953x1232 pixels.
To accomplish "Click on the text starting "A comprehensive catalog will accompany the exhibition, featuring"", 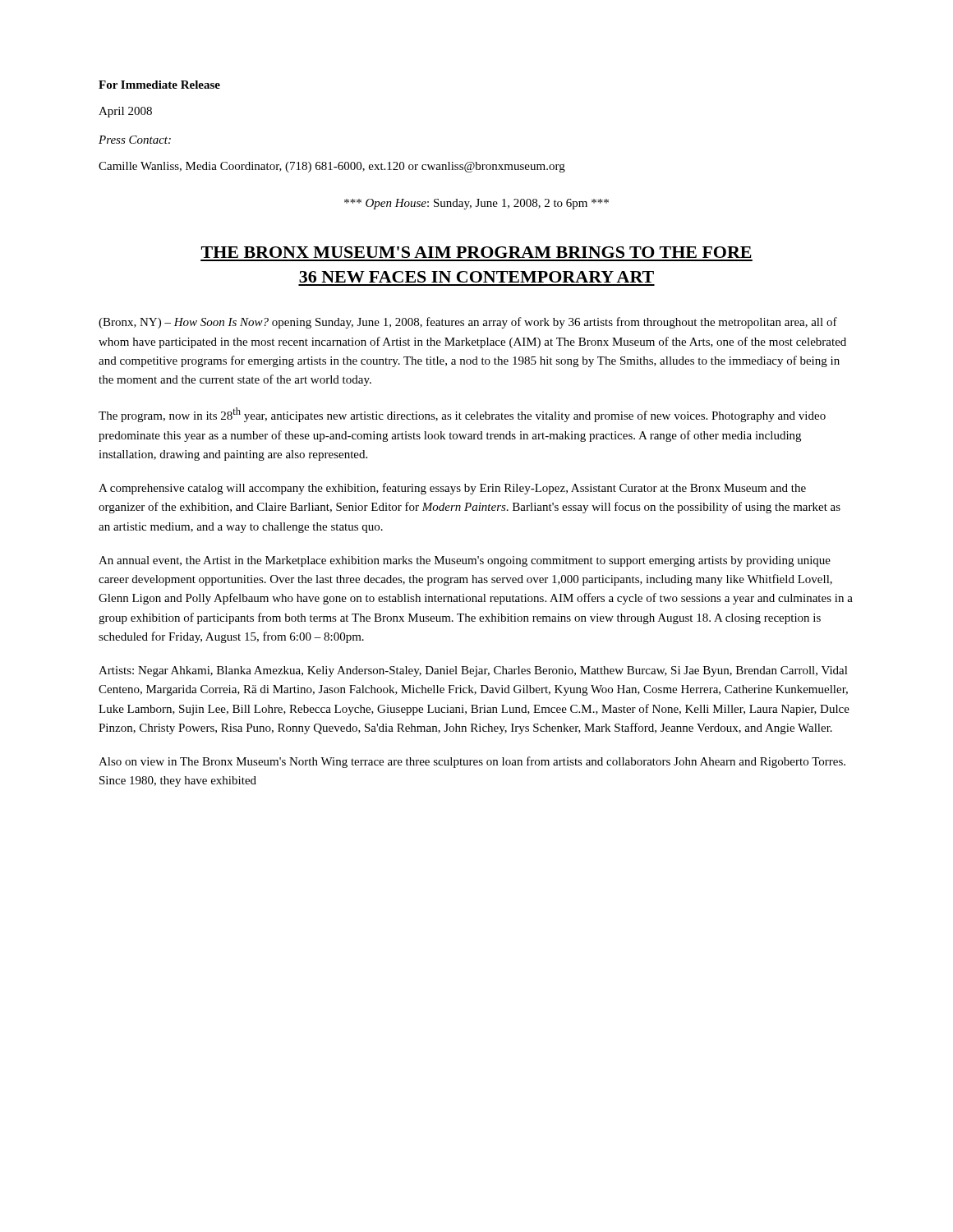I will [x=470, y=507].
